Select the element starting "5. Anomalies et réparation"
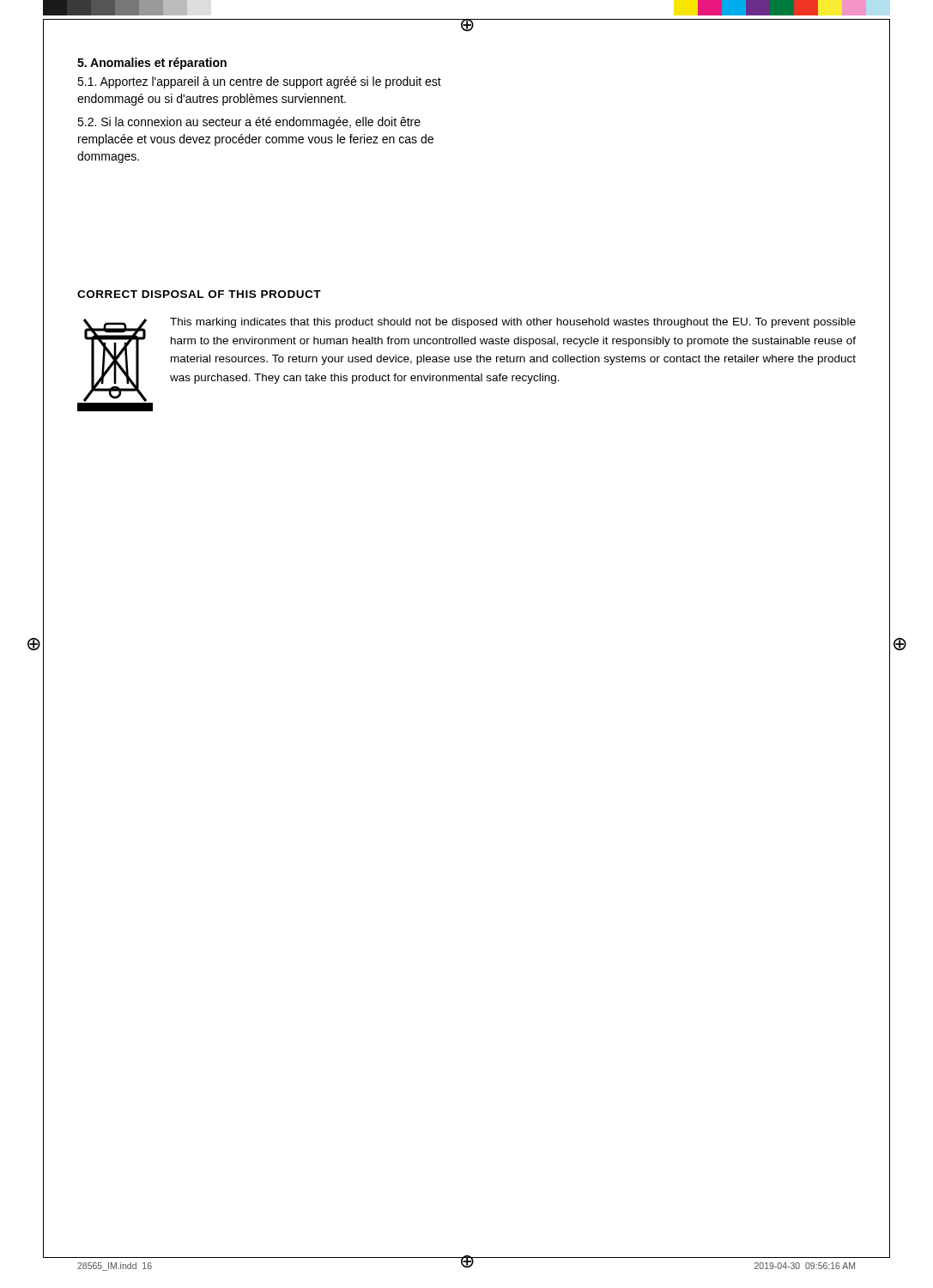The image size is (933, 1288). click(x=152, y=63)
